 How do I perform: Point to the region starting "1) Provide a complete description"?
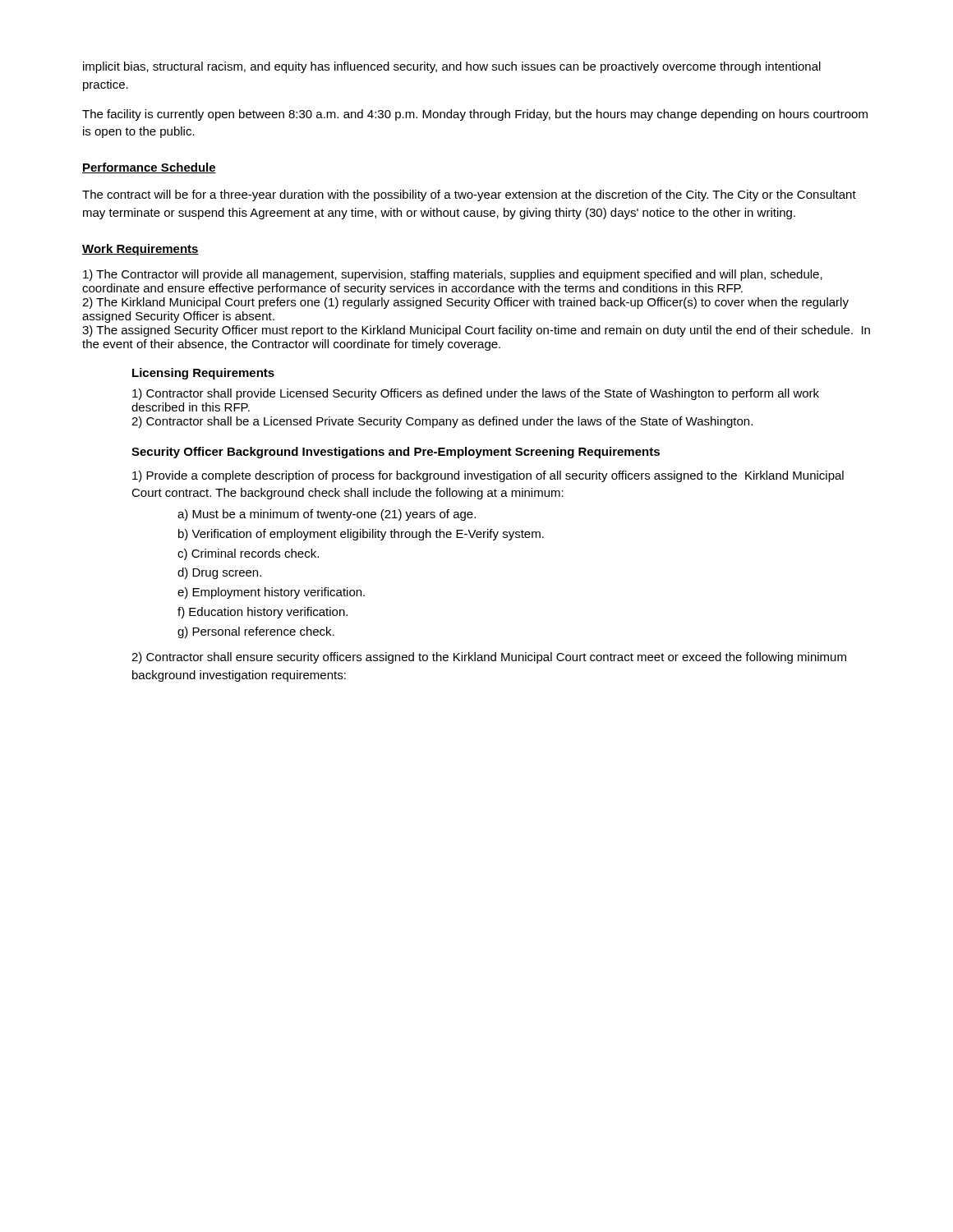point(488,476)
